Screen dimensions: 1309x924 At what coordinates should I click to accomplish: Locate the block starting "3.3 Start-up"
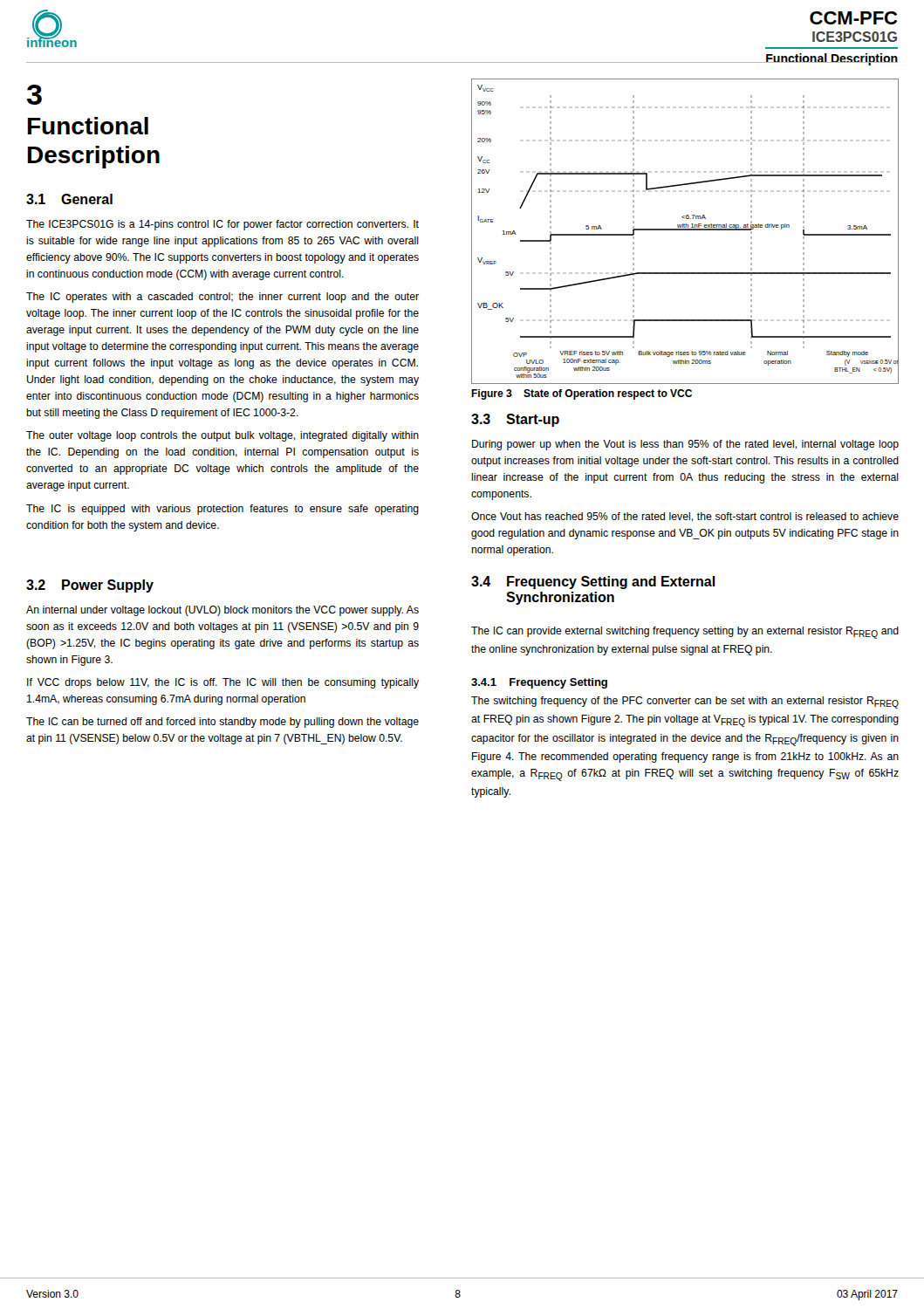tap(515, 419)
